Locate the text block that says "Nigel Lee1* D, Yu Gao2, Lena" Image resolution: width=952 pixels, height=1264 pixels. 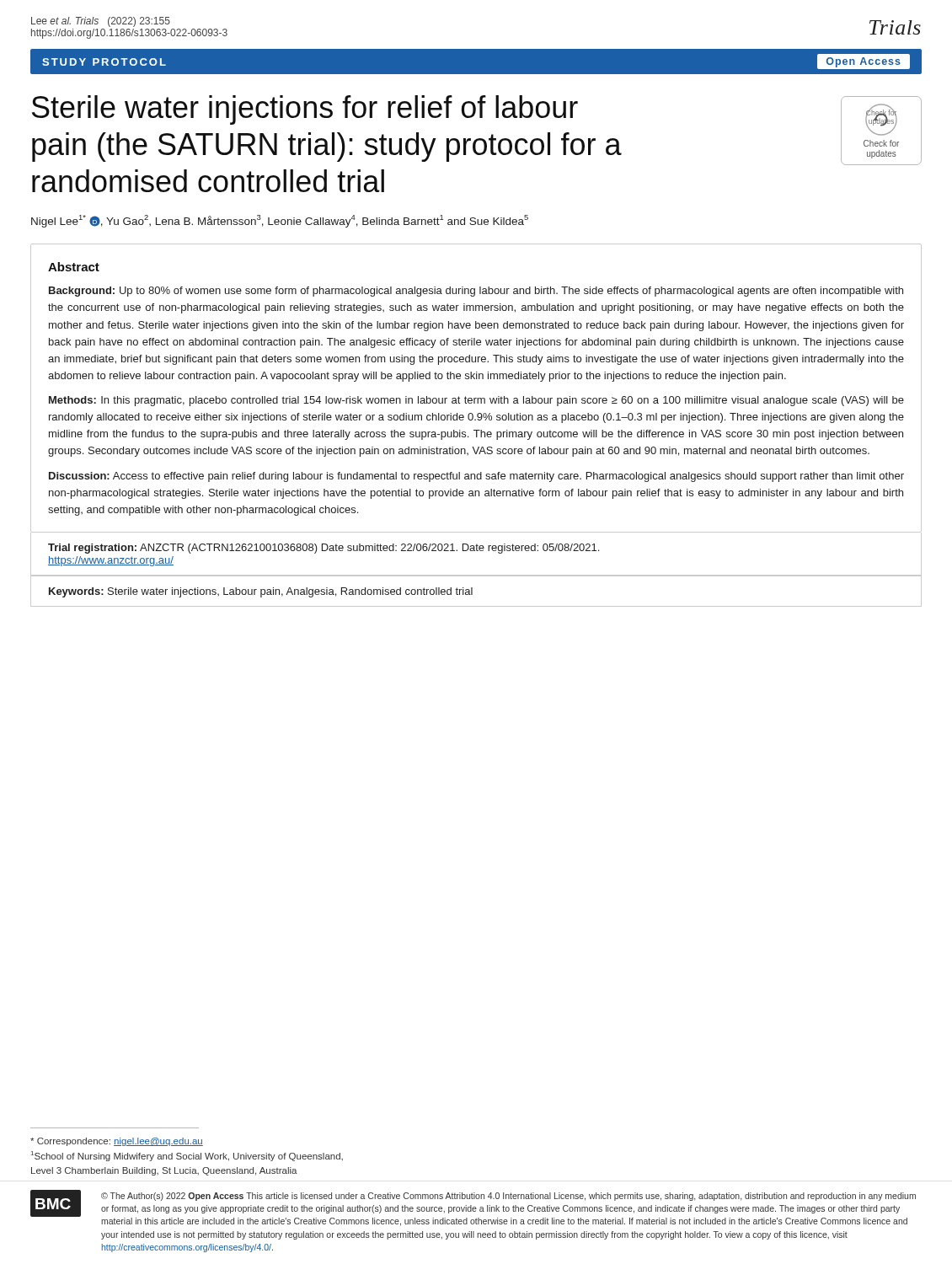[279, 219]
